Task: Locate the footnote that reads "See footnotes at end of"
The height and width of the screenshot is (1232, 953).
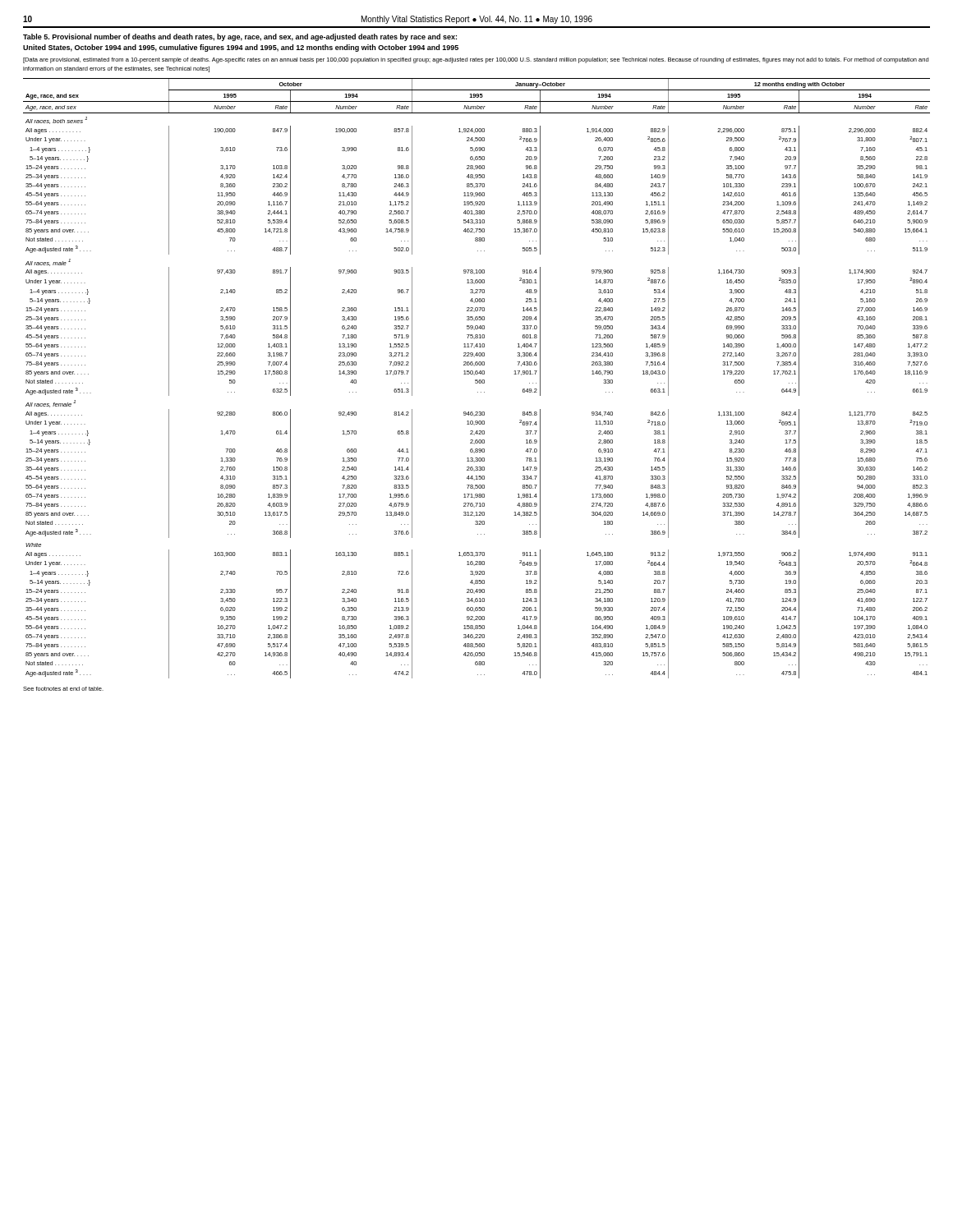Action: click(x=63, y=688)
